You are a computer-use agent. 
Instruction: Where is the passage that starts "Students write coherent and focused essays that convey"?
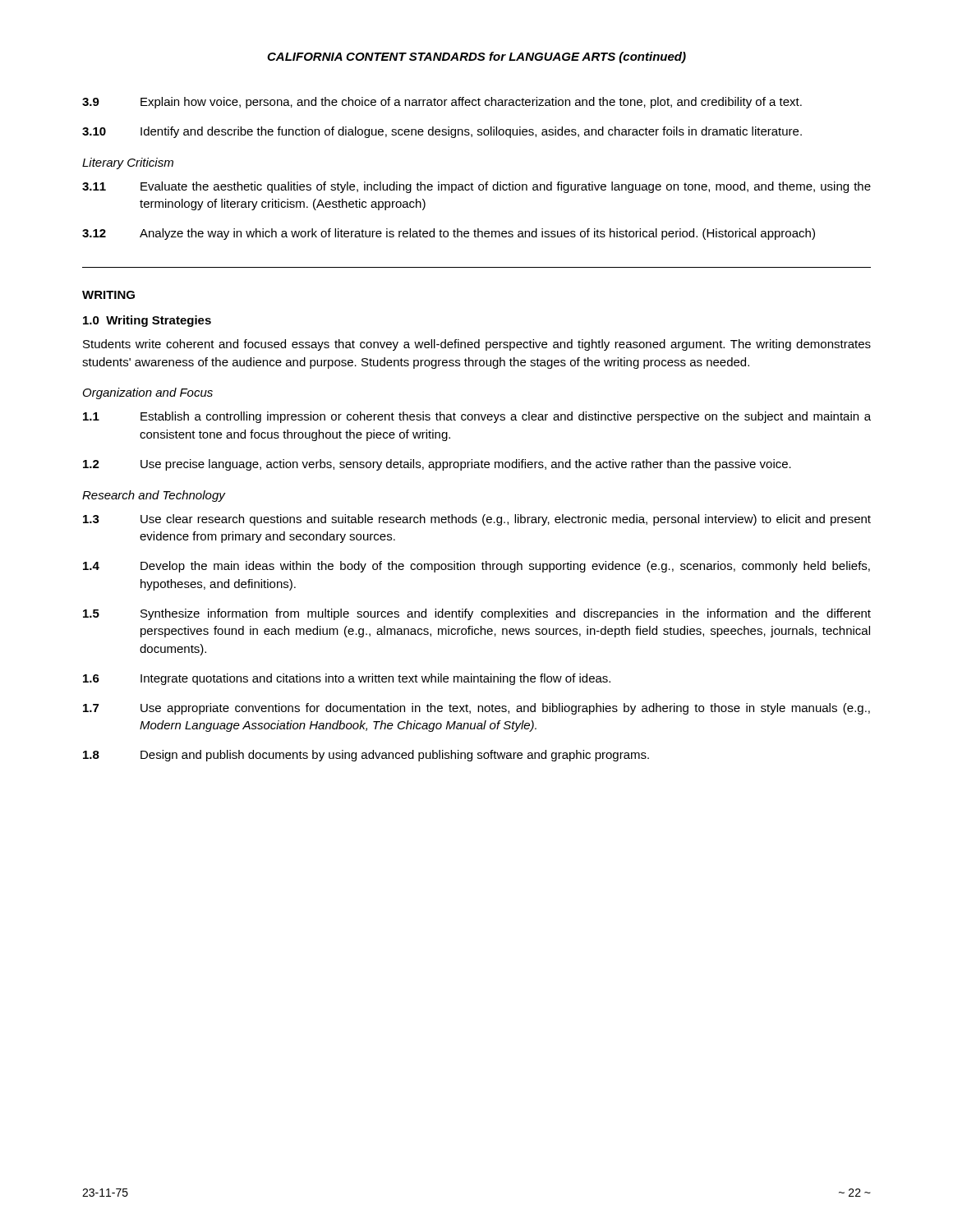[476, 352]
